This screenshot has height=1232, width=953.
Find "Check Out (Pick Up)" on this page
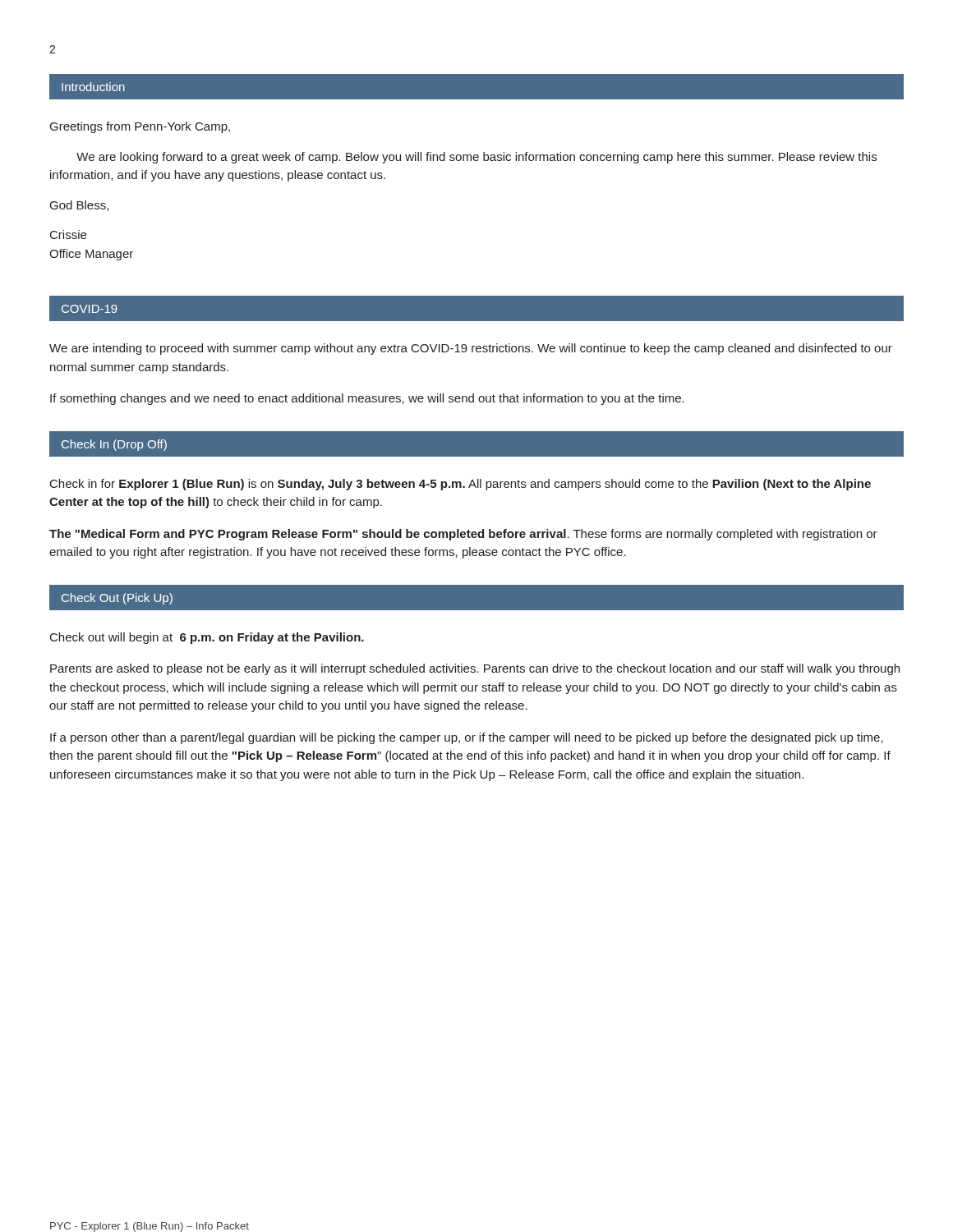pyautogui.click(x=117, y=597)
